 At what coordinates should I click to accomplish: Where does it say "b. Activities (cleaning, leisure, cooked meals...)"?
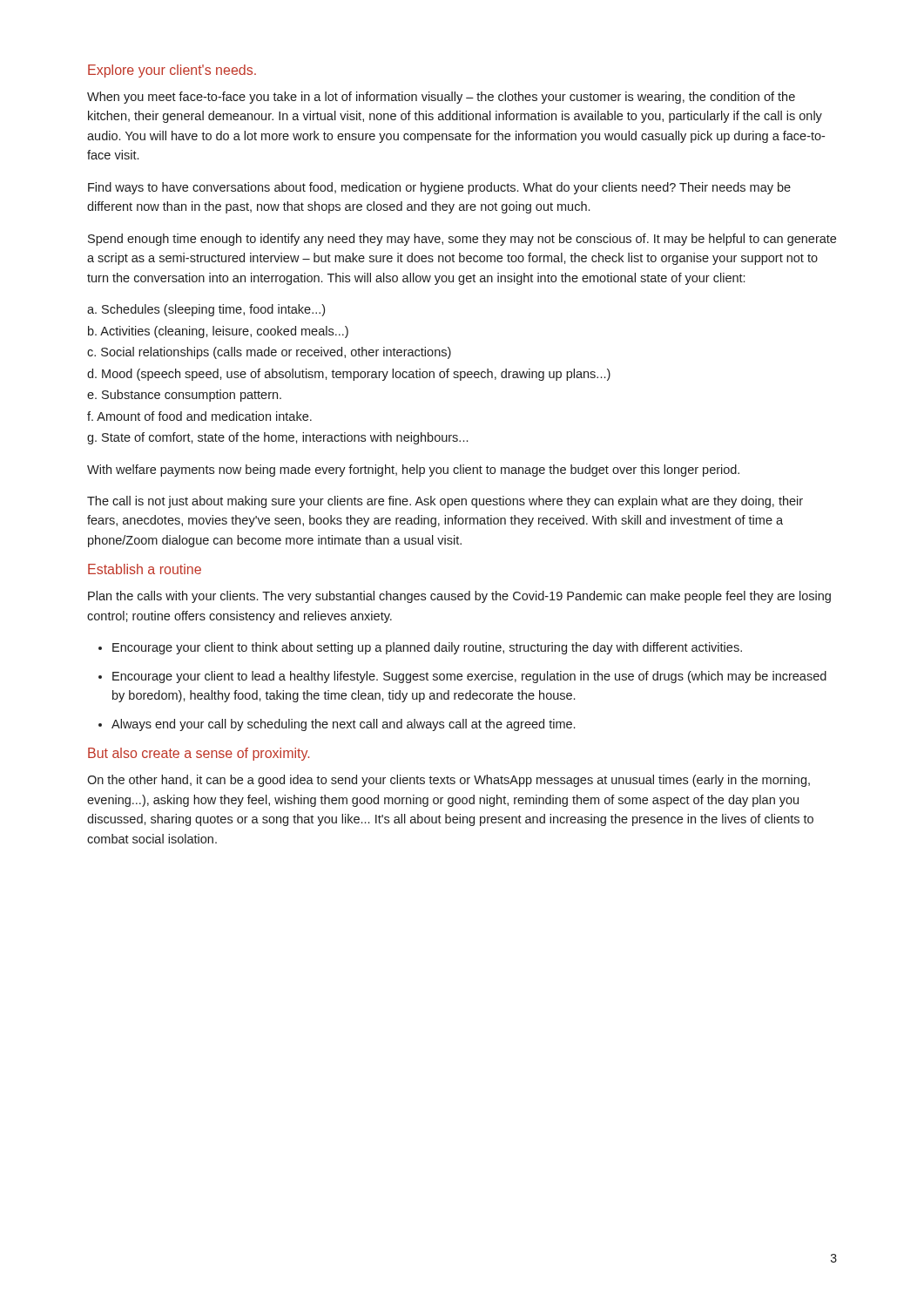tap(218, 331)
